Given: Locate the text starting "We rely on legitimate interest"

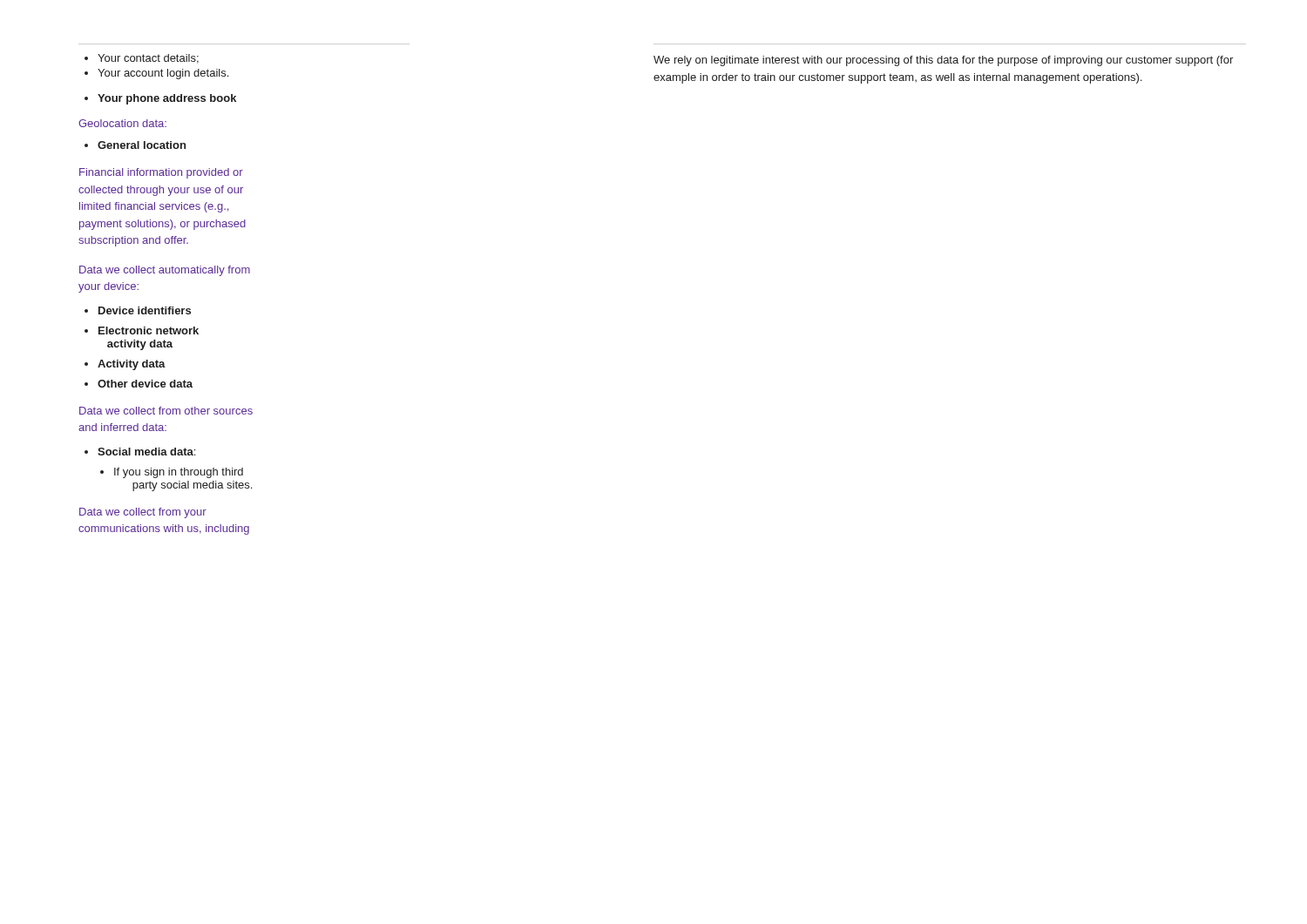Looking at the screenshot, I should [943, 68].
